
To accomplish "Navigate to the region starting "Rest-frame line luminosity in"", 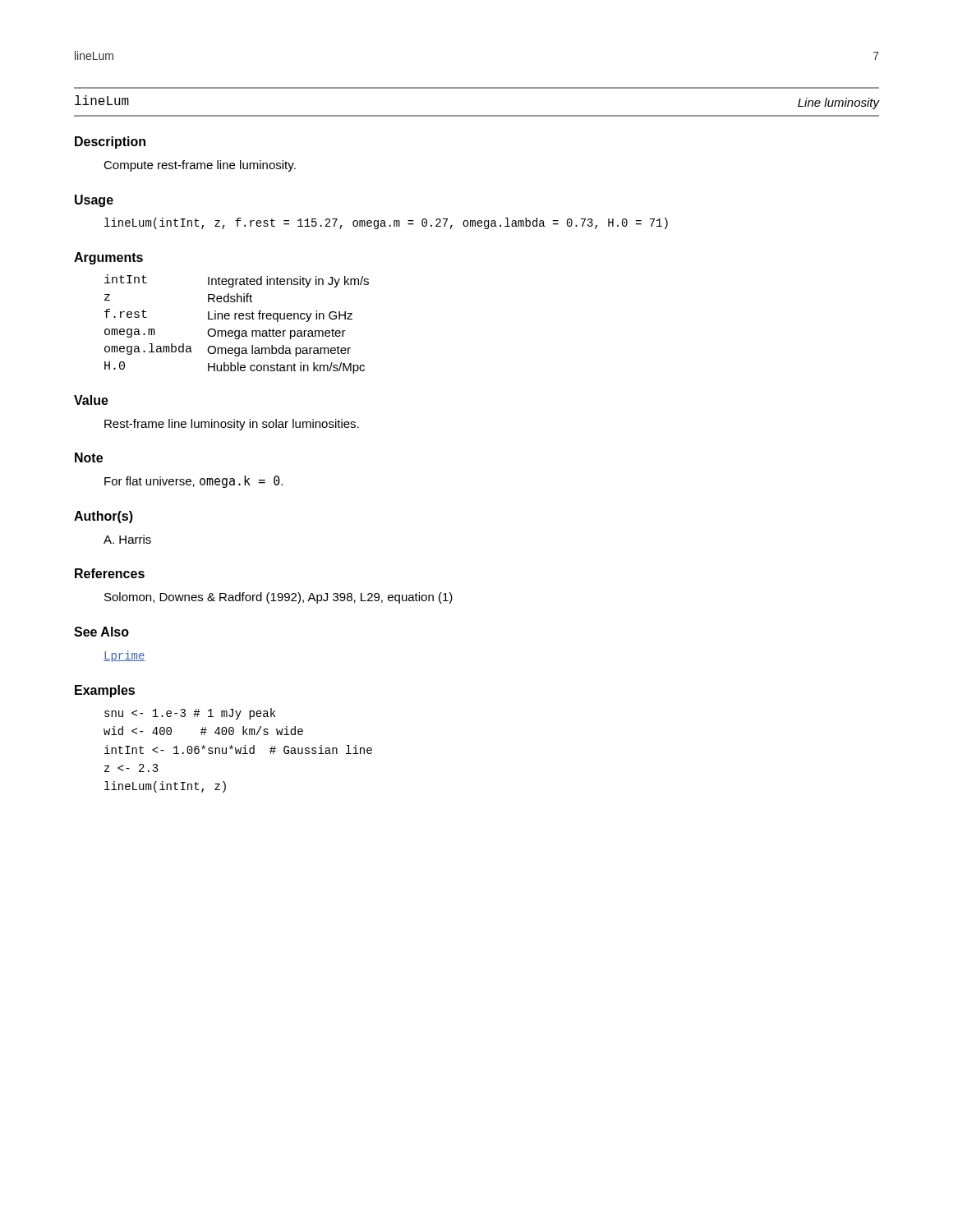I will point(232,423).
